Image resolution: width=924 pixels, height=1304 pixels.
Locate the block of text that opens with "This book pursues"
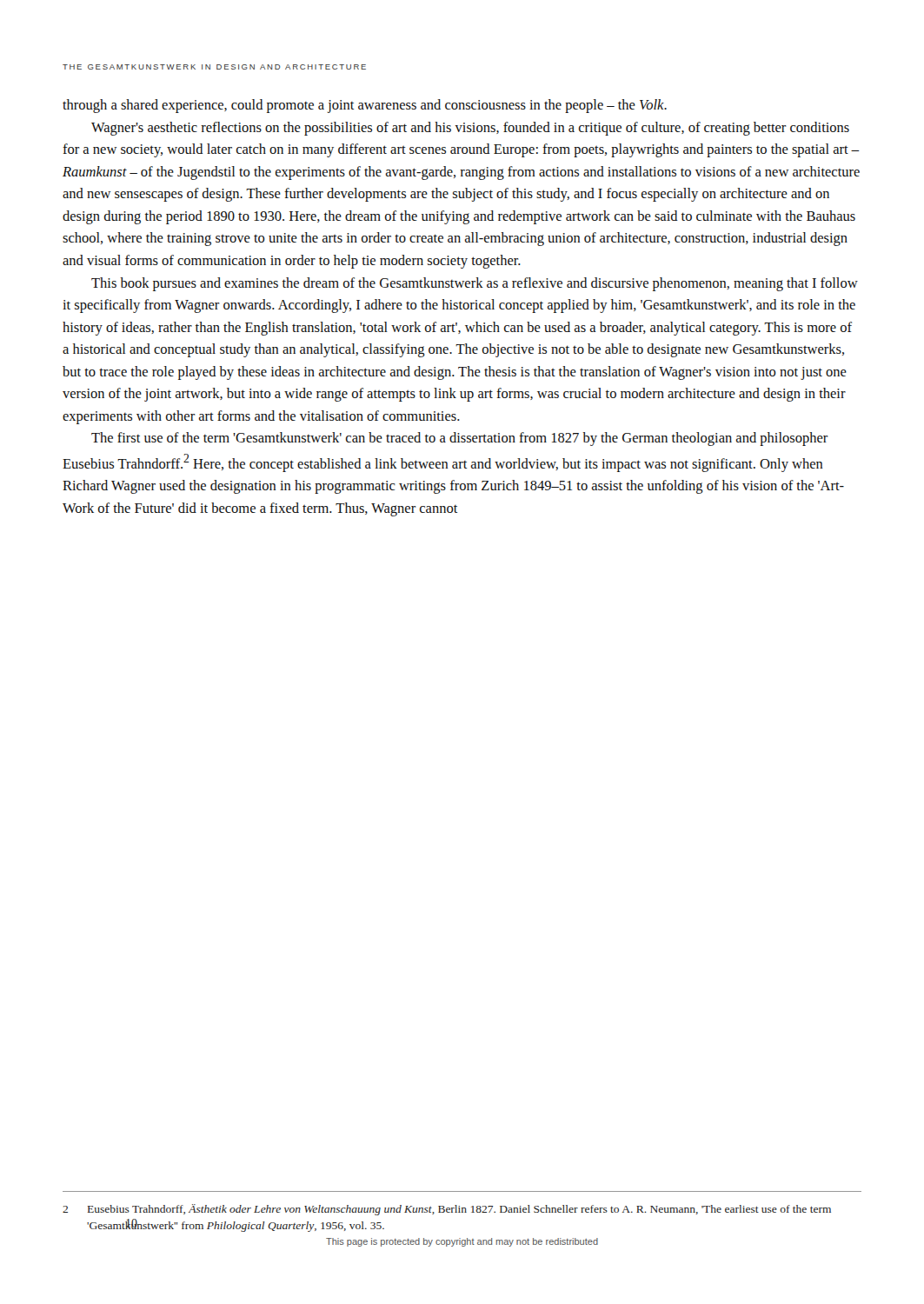tap(462, 349)
